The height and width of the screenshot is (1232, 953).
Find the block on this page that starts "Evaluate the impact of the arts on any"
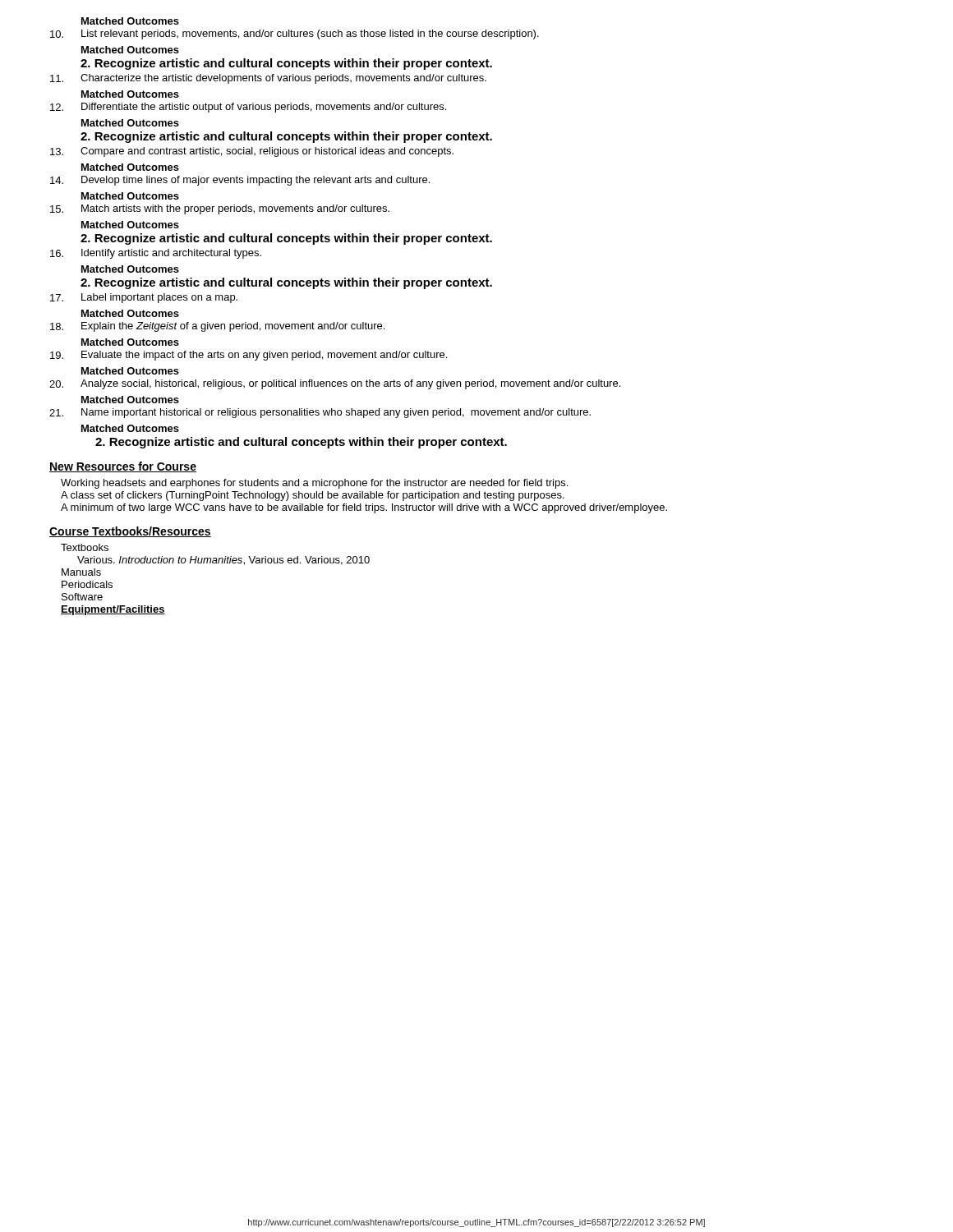264,354
